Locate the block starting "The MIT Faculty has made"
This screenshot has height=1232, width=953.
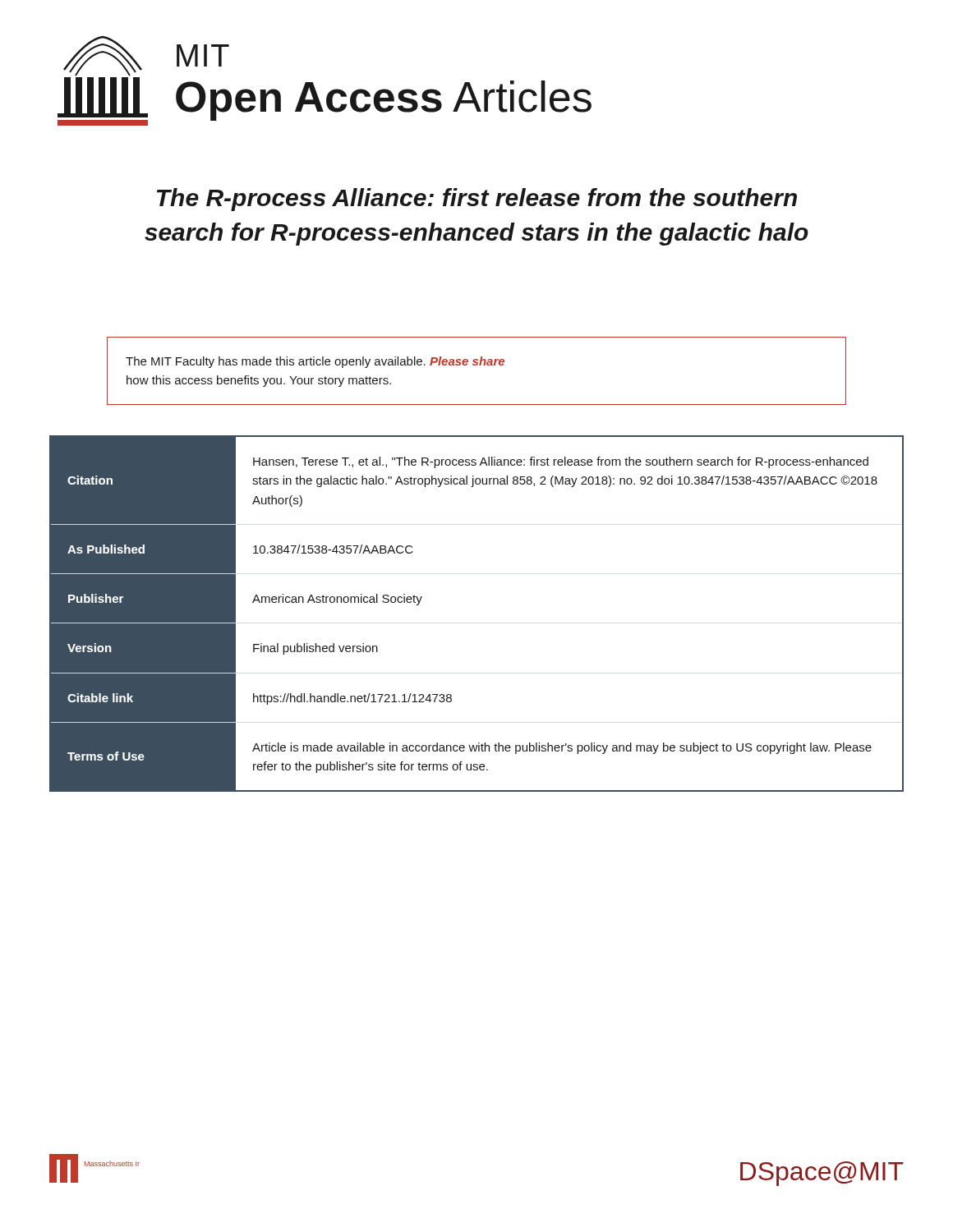[x=315, y=370]
